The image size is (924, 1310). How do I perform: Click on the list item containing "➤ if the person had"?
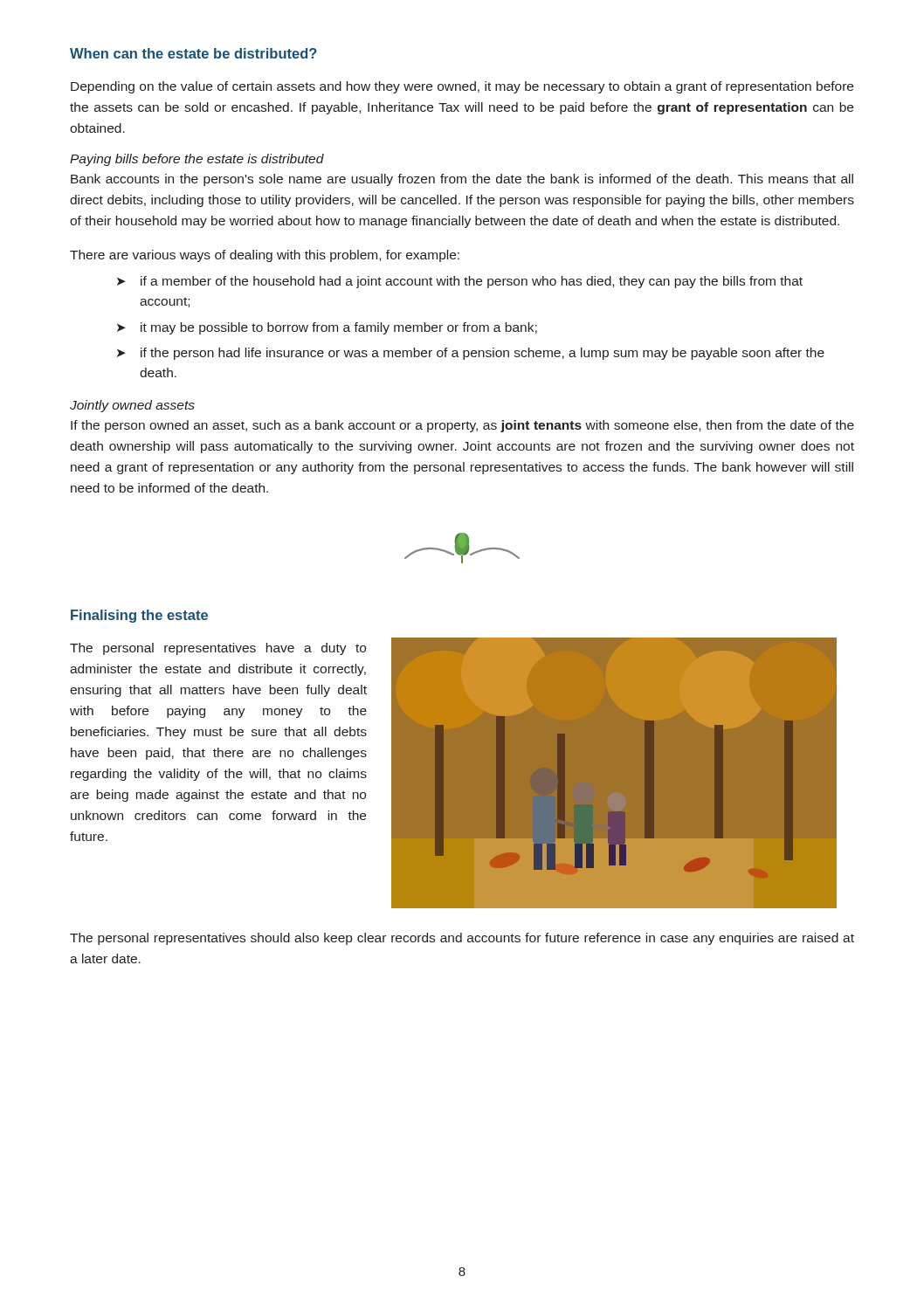coord(485,363)
